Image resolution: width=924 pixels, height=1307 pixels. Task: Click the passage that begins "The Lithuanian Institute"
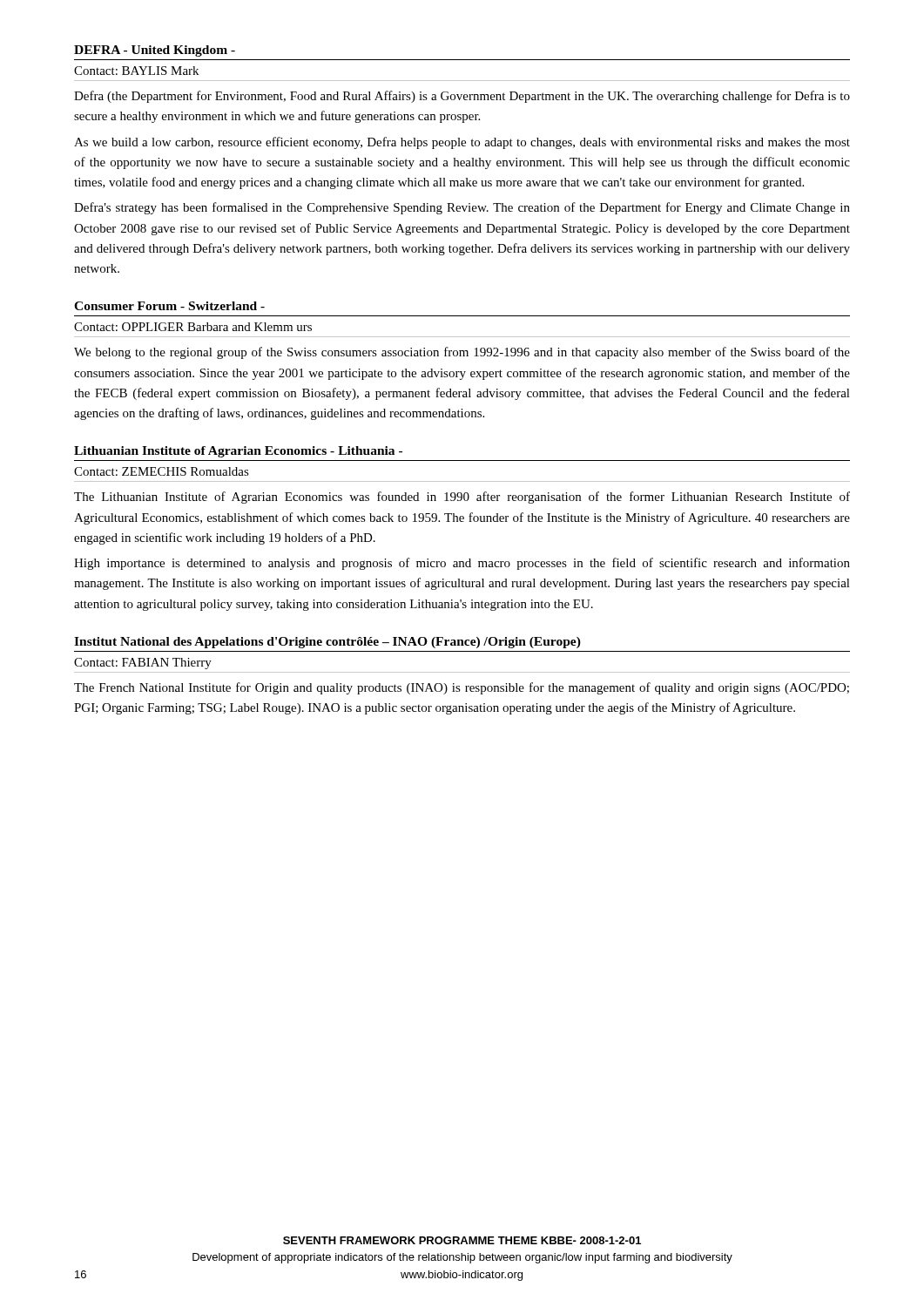[462, 517]
